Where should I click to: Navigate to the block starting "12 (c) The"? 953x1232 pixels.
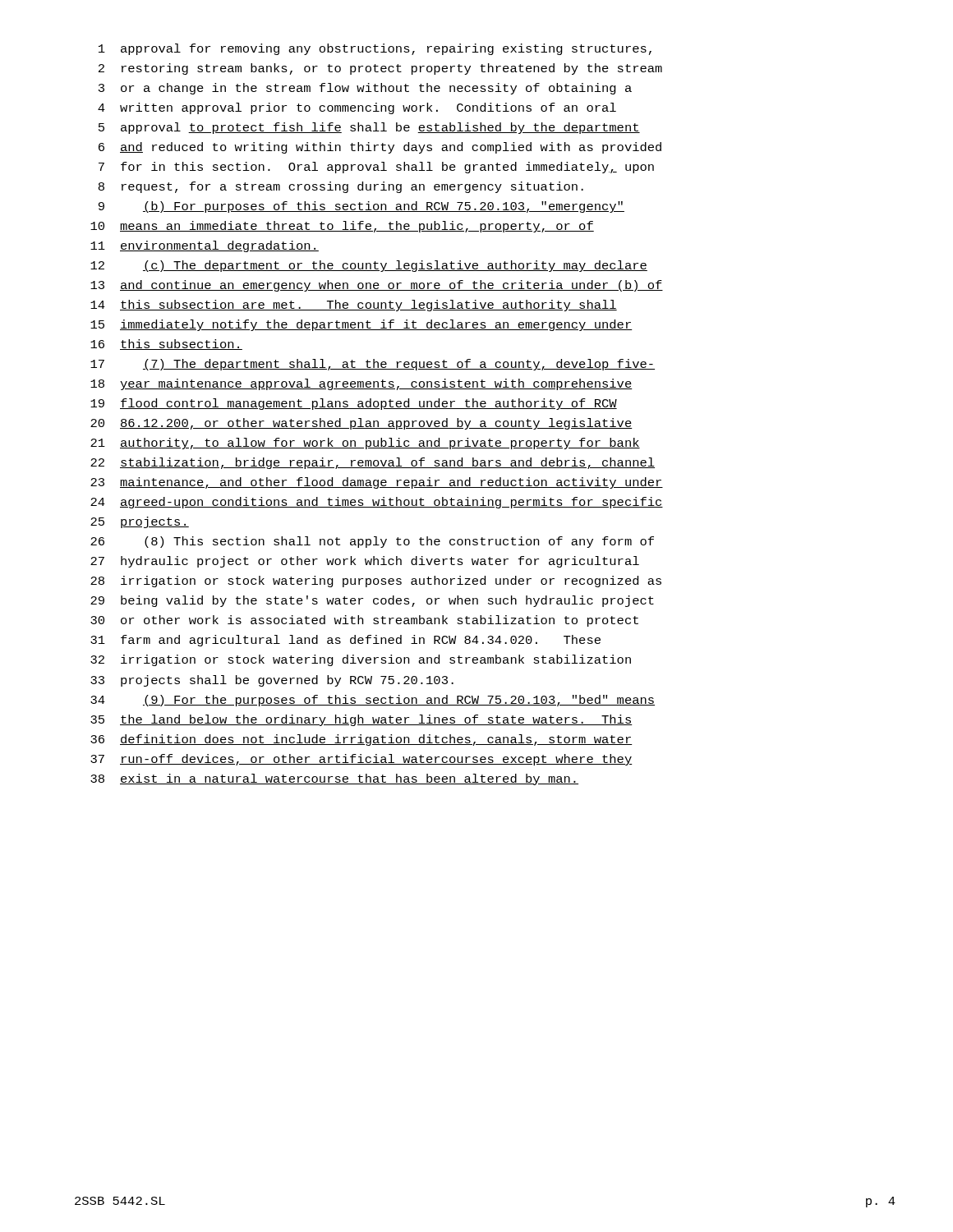[485, 306]
